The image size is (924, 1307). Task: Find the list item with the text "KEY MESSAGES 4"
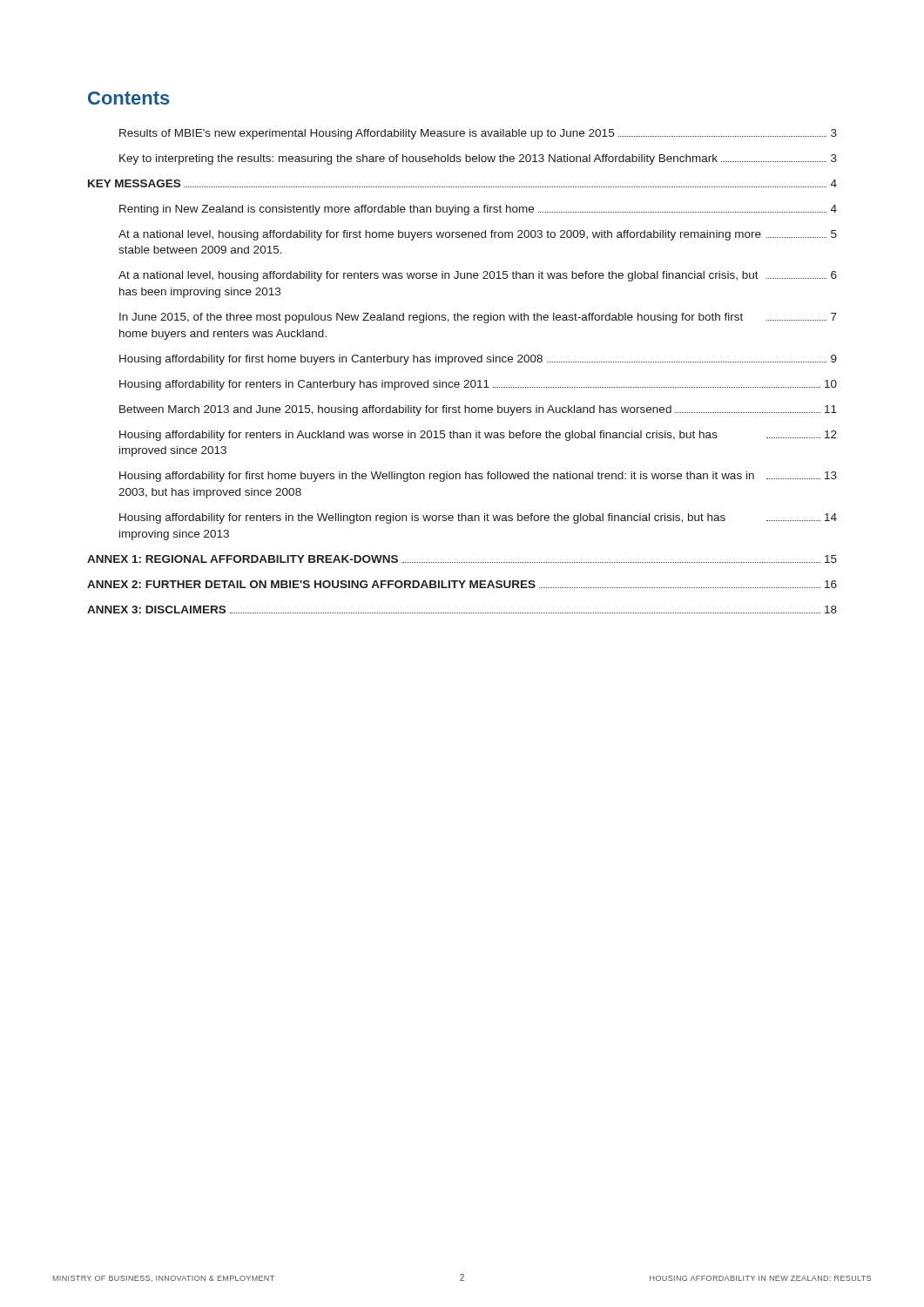click(x=462, y=184)
